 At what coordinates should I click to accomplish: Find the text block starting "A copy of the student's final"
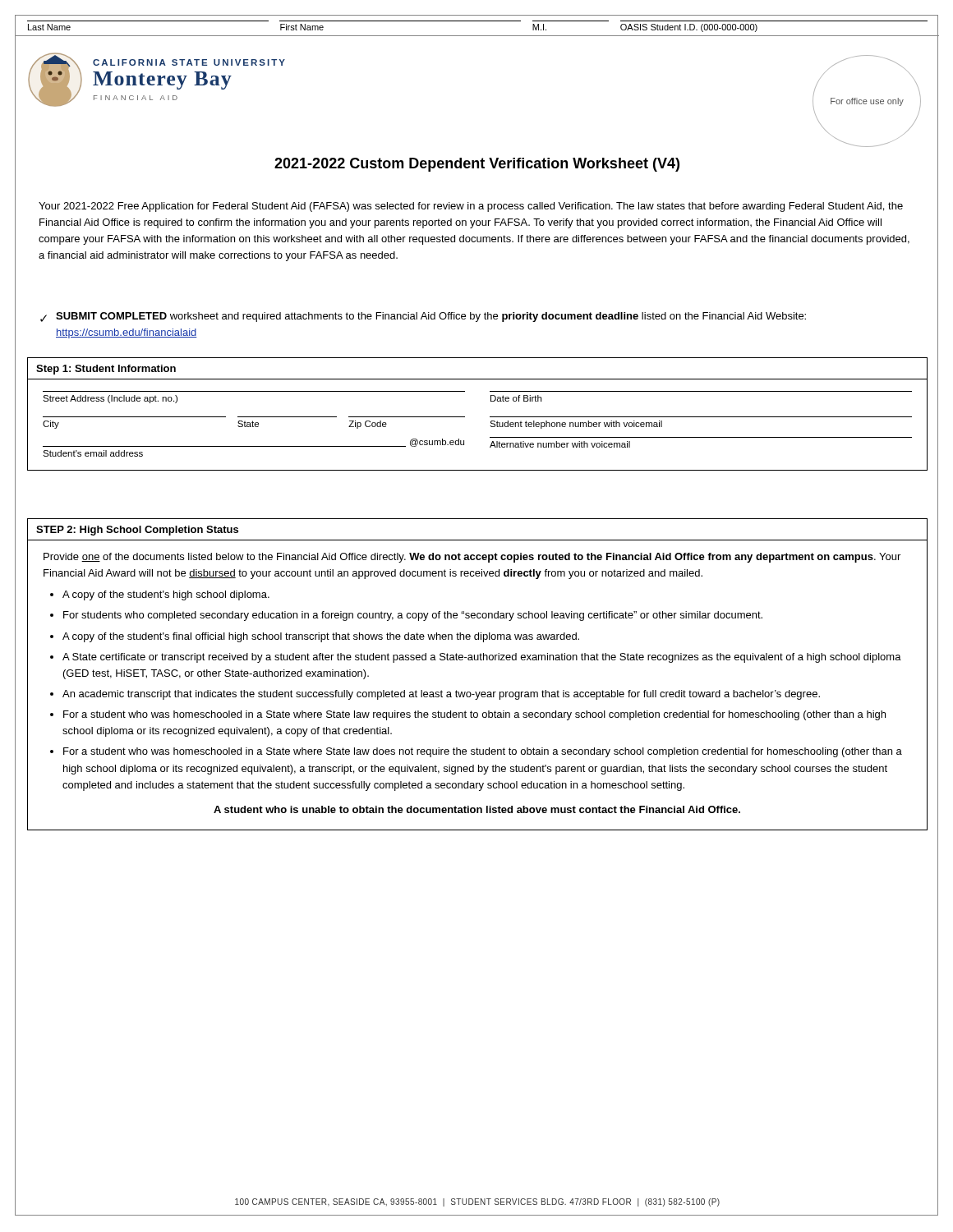click(321, 636)
